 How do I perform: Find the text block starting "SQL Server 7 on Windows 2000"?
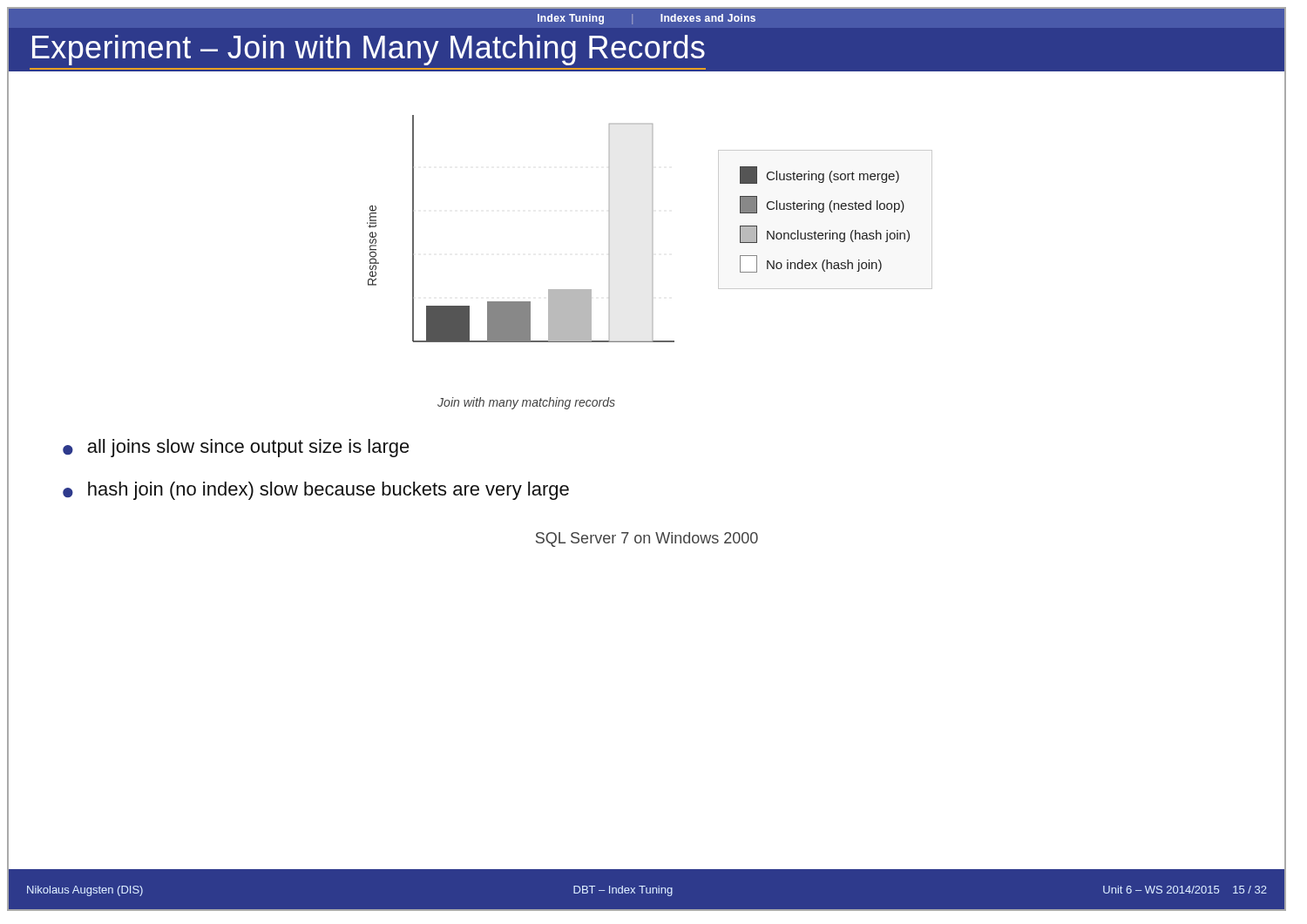coord(647,539)
